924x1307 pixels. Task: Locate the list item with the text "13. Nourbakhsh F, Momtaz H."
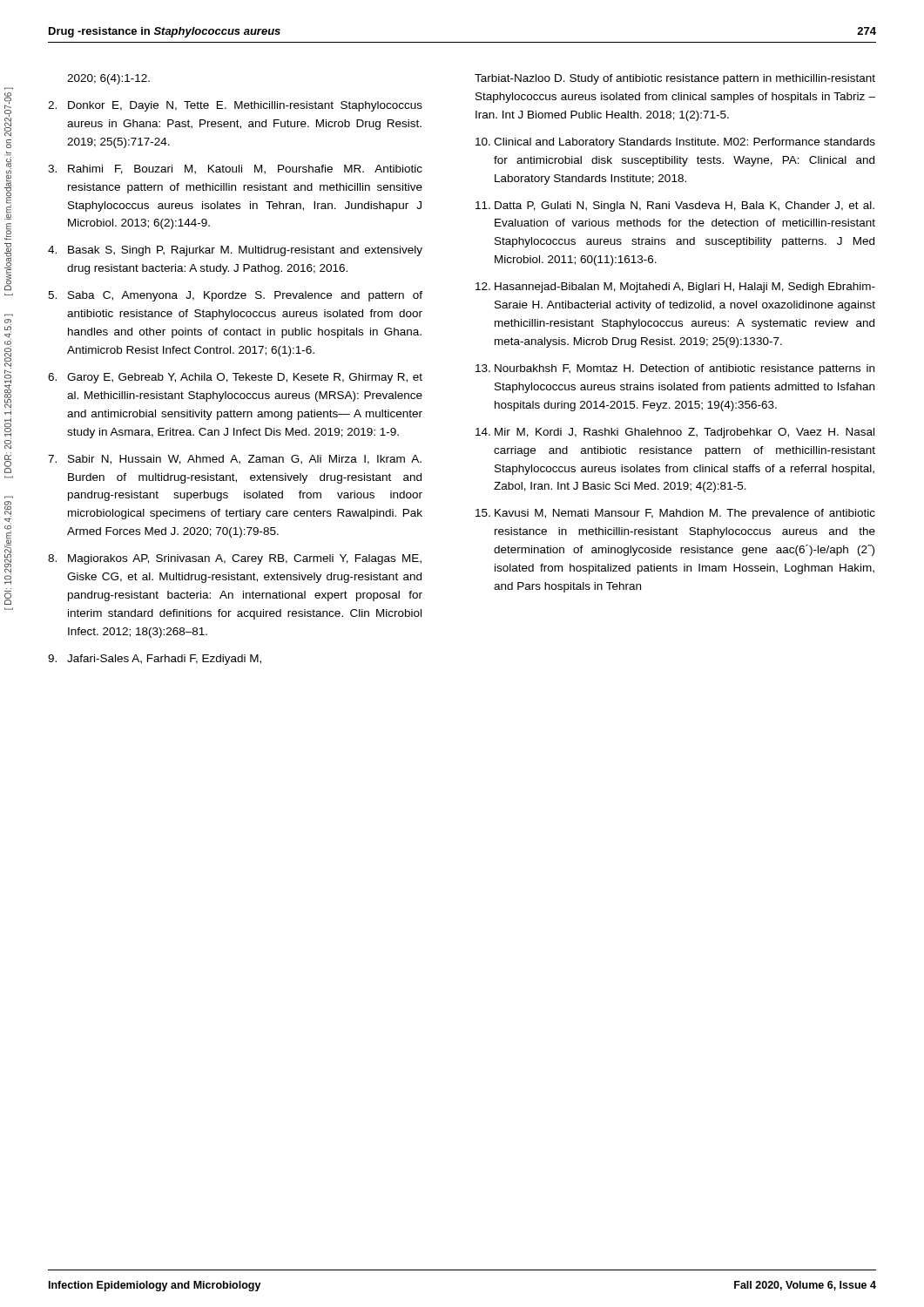click(675, 387)
